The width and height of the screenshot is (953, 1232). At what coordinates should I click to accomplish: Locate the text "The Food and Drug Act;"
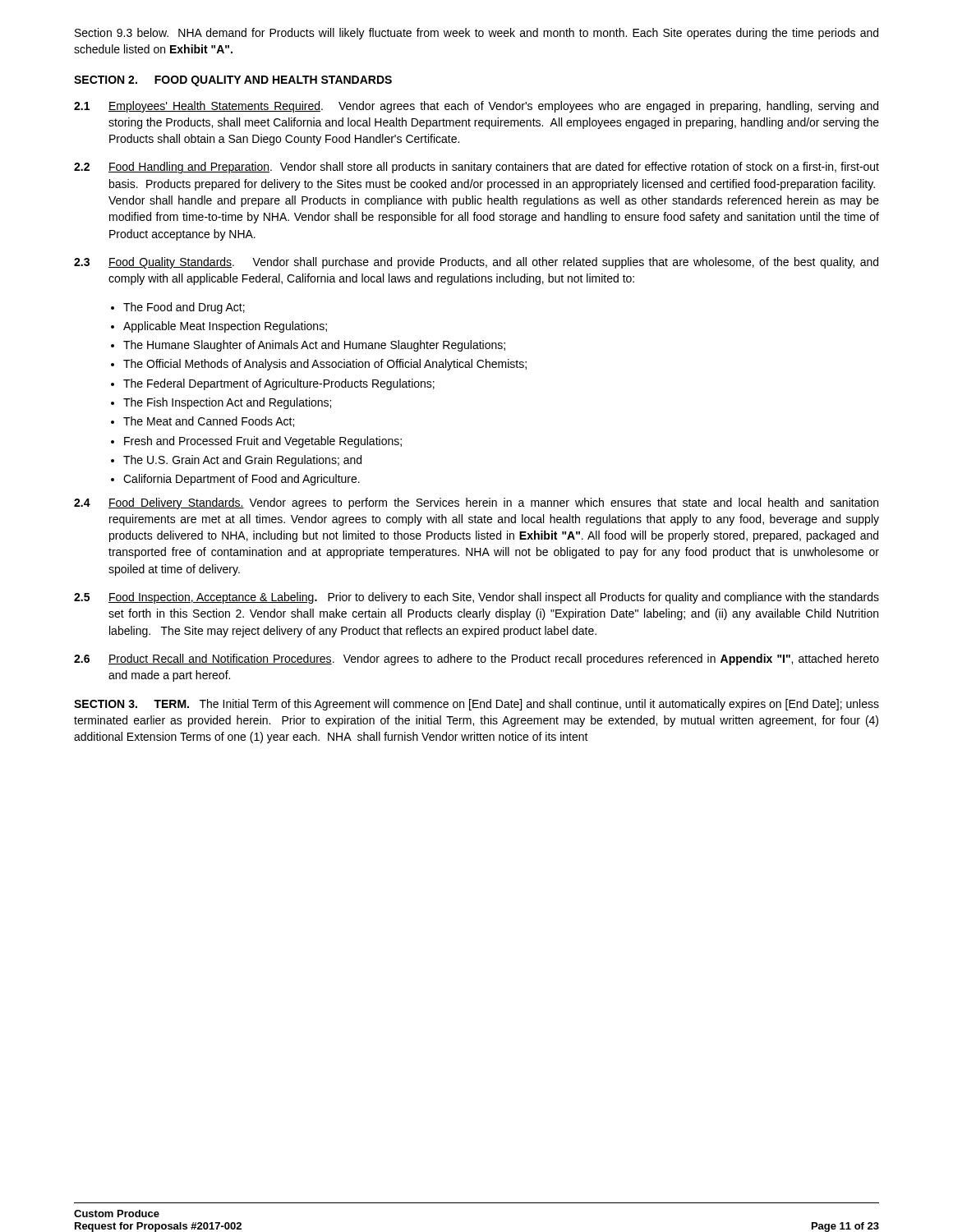click(184, 307)
